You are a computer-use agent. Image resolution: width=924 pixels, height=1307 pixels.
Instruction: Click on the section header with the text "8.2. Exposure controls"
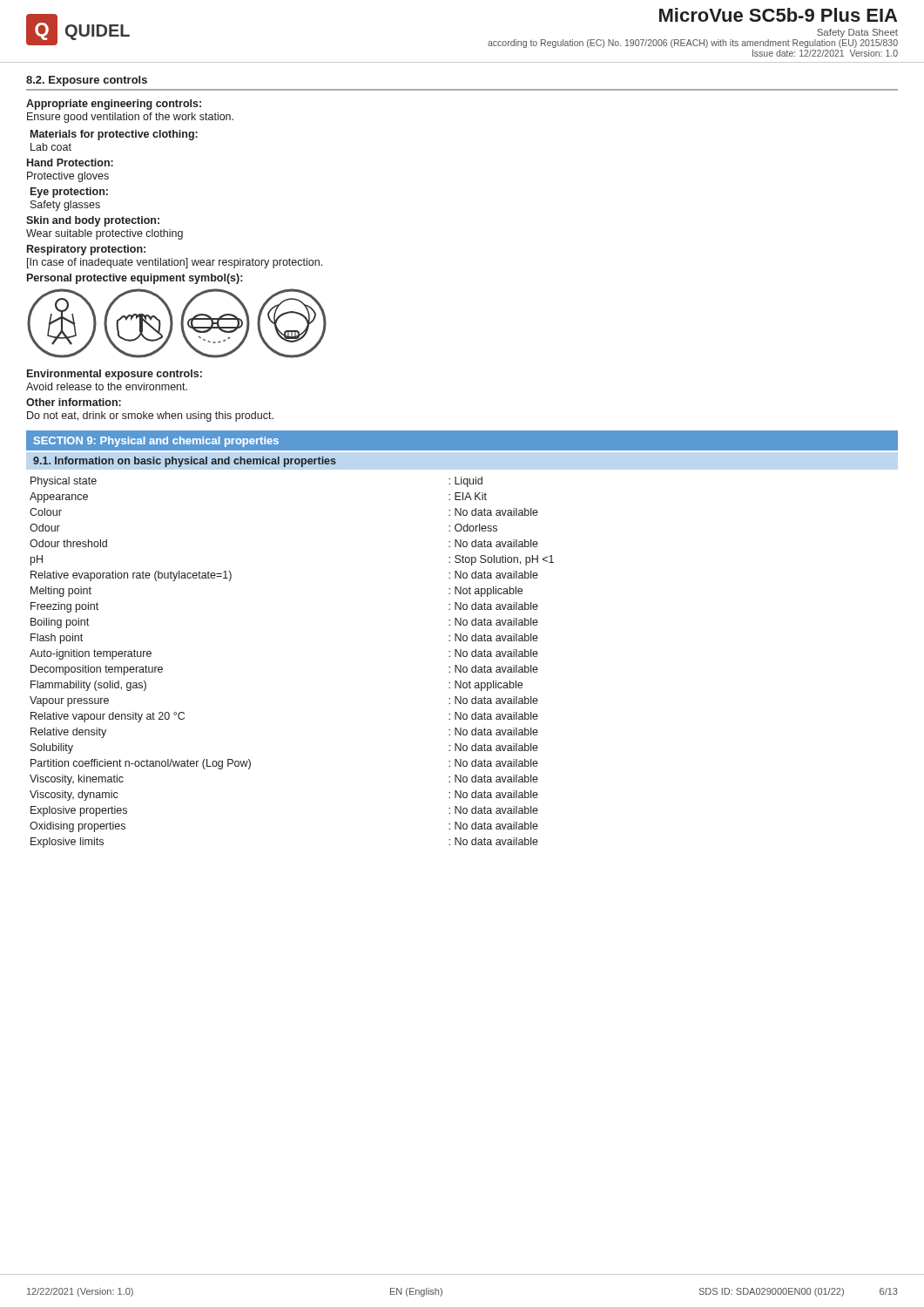point(87,80)
